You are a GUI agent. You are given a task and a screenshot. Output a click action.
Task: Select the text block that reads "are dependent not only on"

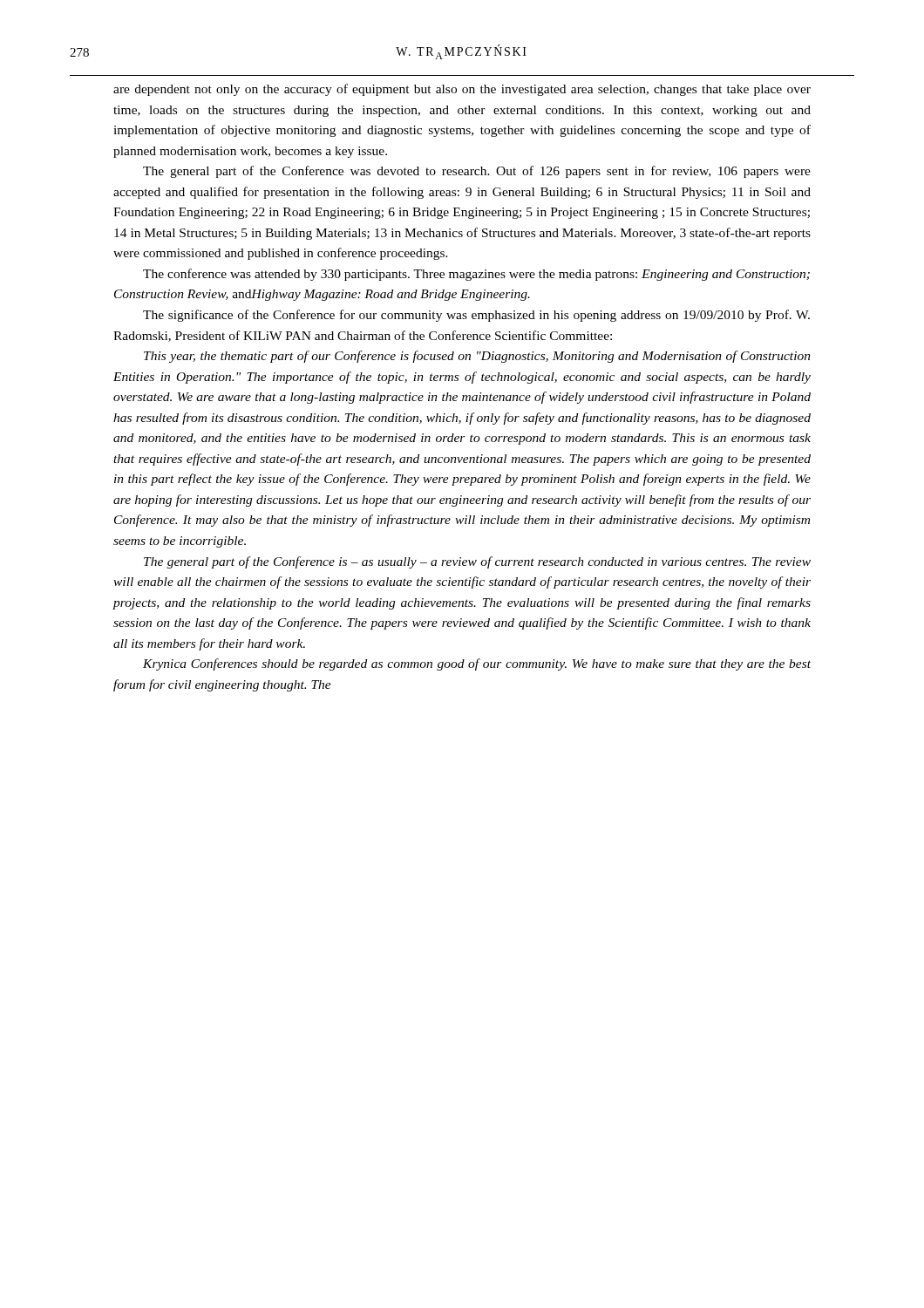[x=462, y=119]
